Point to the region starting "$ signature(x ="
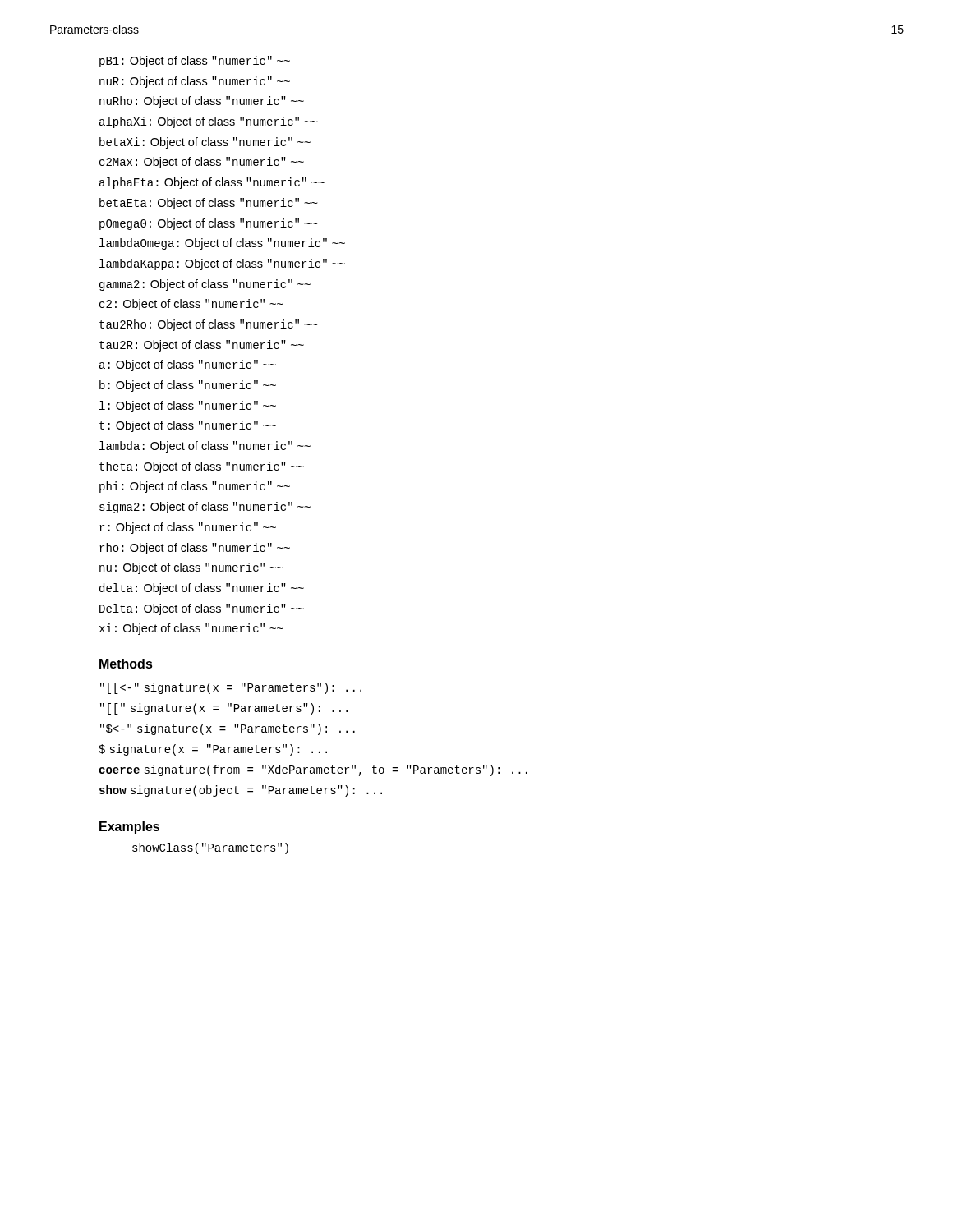The height and width of the screenshot is (1232, 953). coord(214,750)
